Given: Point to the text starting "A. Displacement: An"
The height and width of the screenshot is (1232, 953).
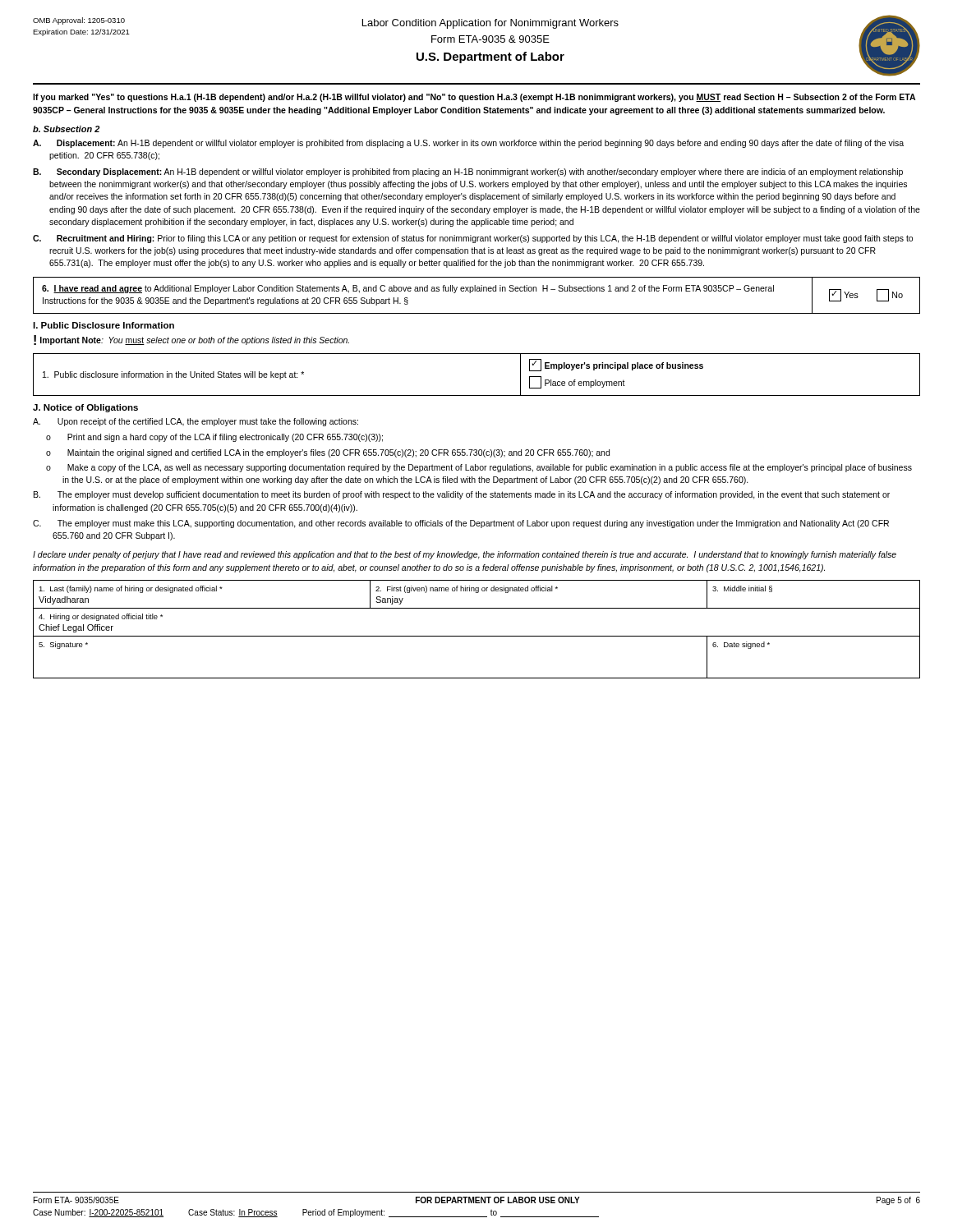Looking at the screenshot, I should pos(468,148).
